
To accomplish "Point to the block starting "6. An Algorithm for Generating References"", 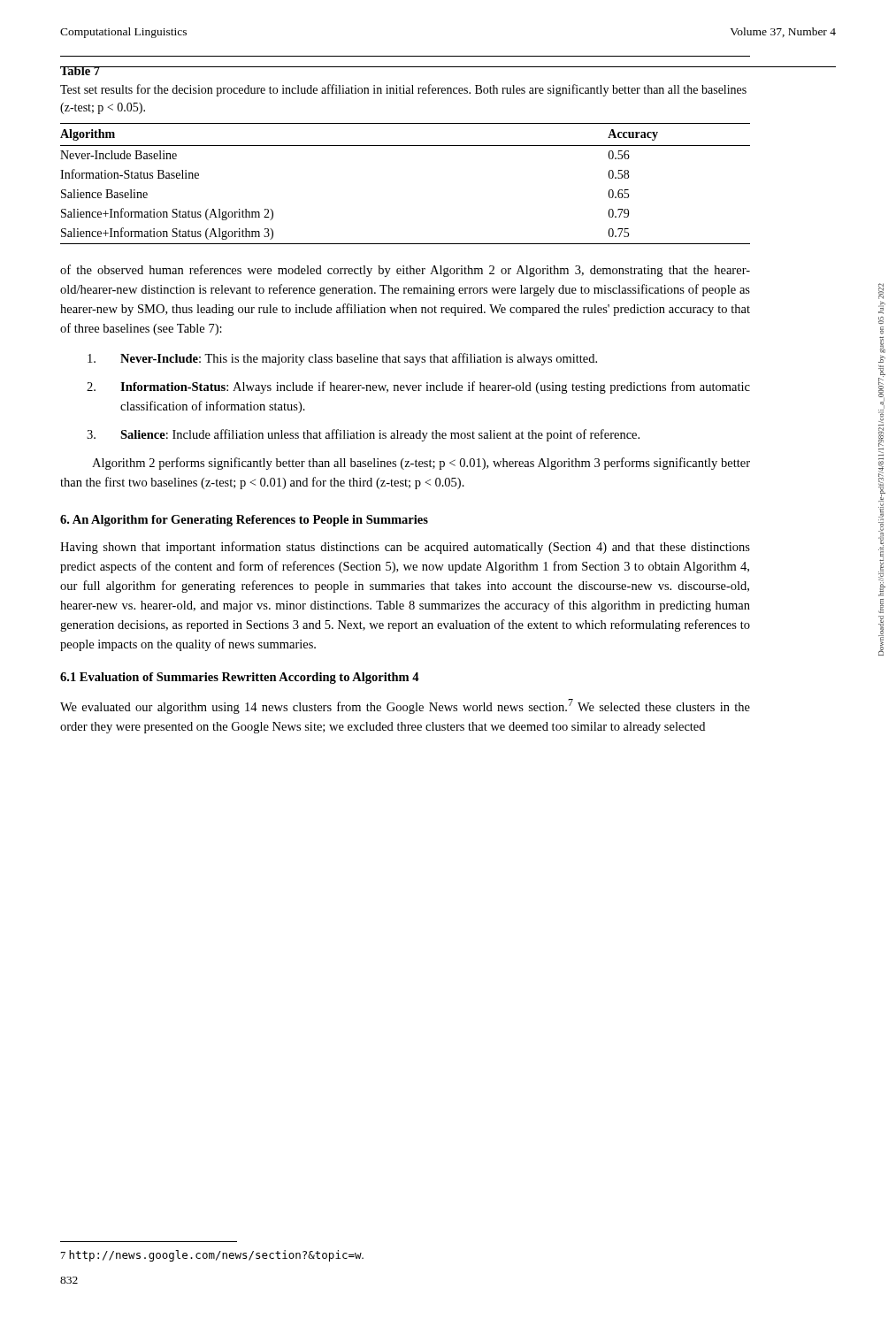I will pyautogui.click(x=244, y=519).
